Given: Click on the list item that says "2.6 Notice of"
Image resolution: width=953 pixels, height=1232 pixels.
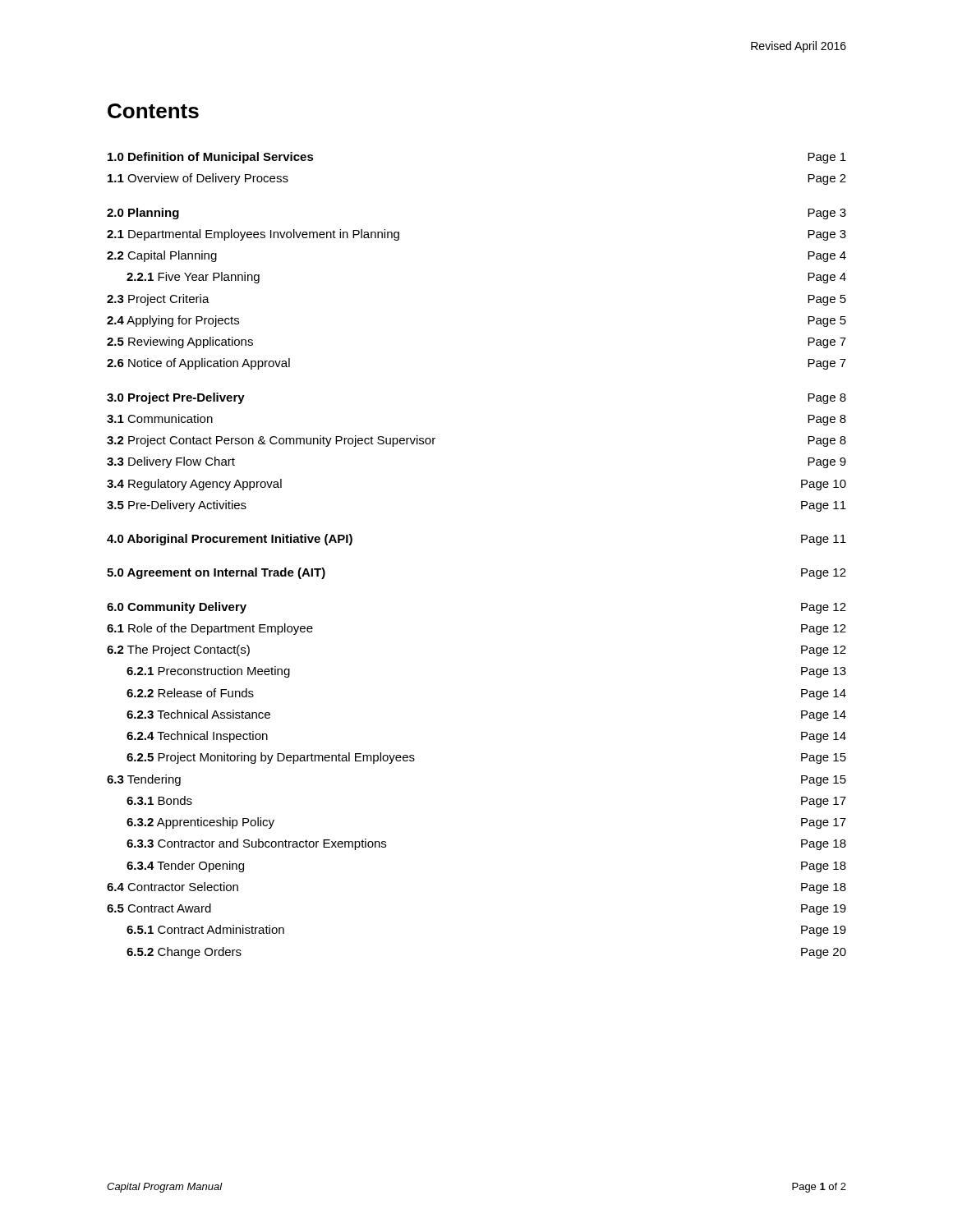Looking at the screenshot, I should pyautogui.click(x=196, y=363).
